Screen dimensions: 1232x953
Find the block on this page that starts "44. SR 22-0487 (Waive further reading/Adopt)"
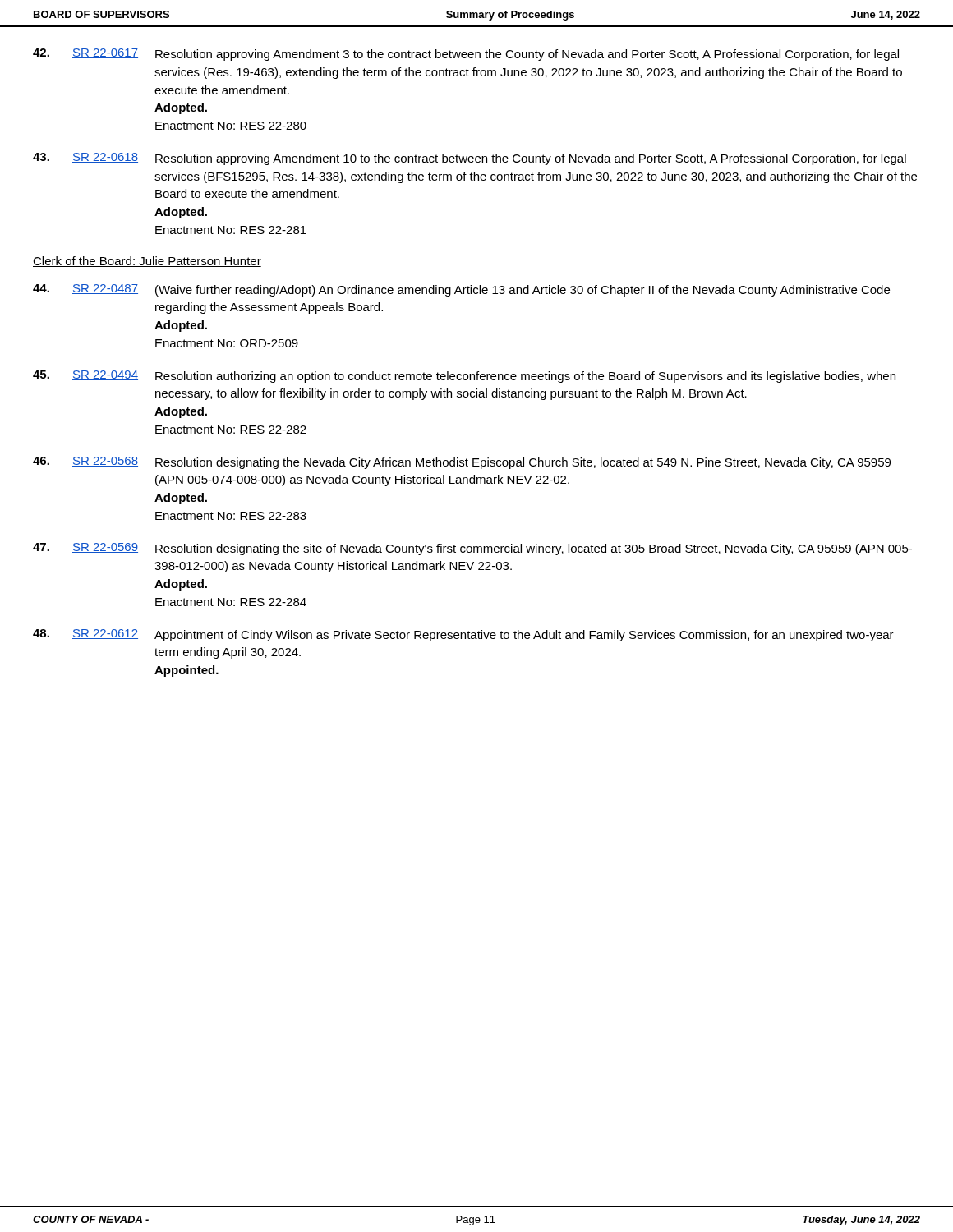(461, 290)
